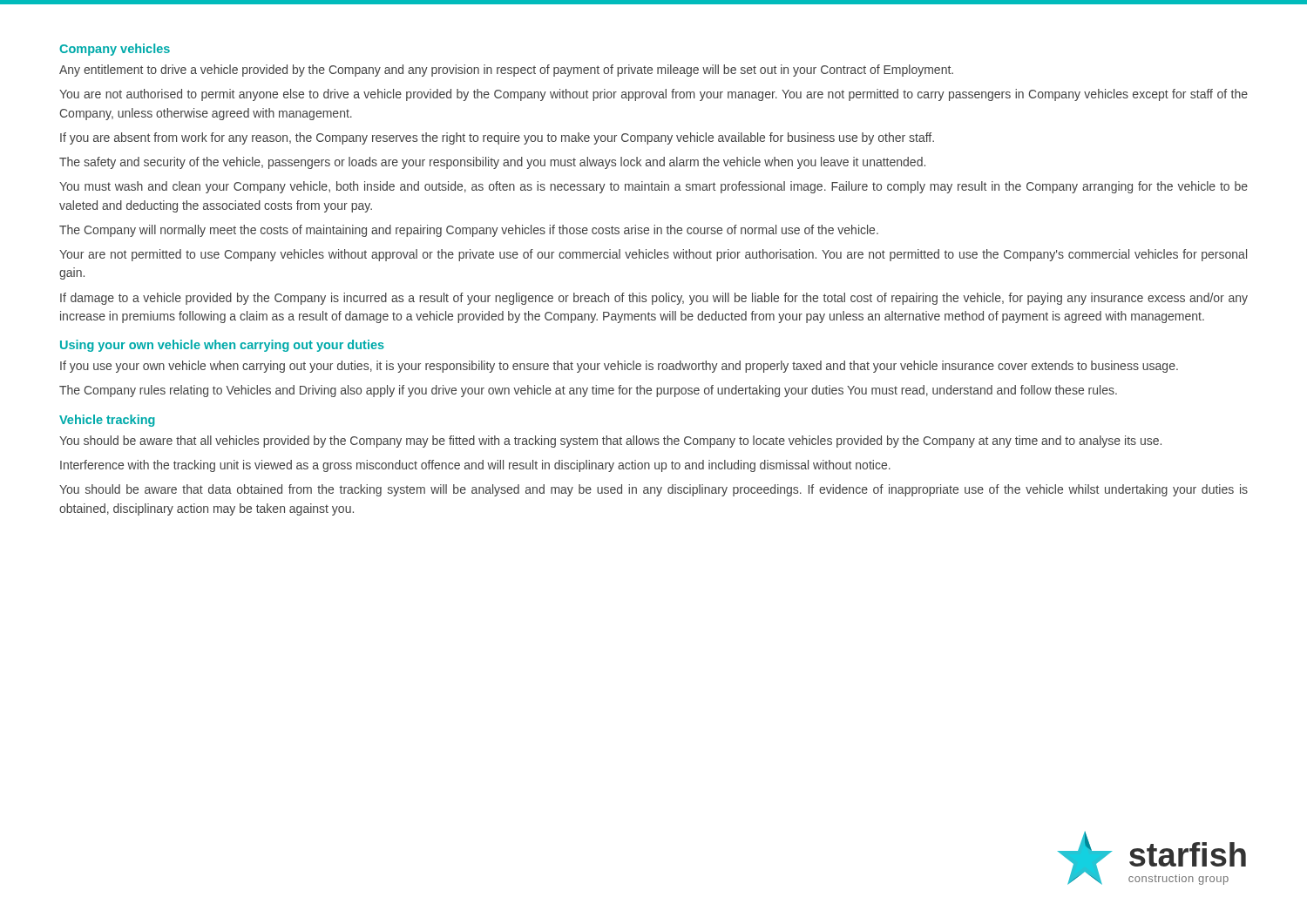Where is the passage that starts "The Company rules relating to Vehicles and"?
Screen dimensions: 924x1307
coord(588,391)
